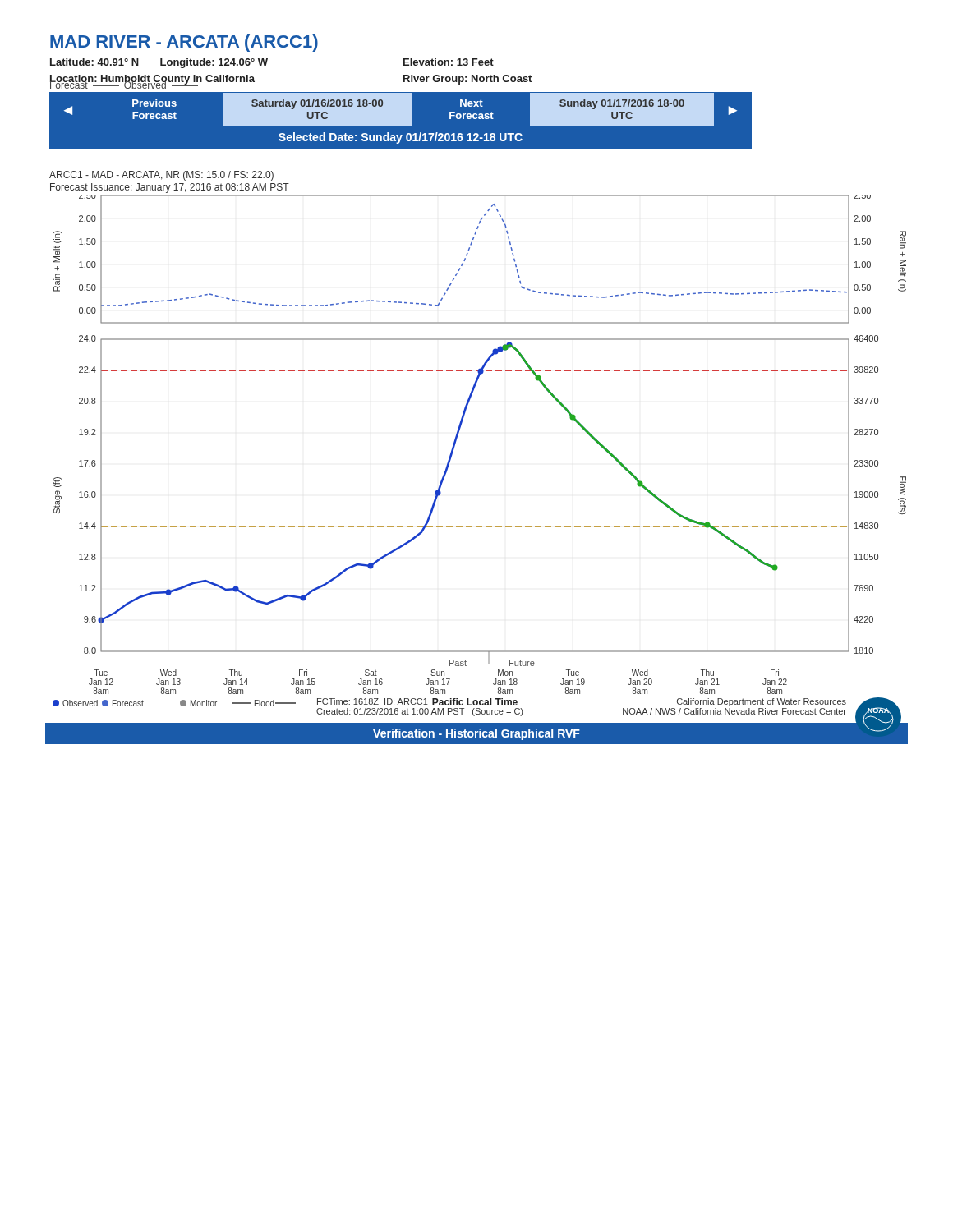Screen dimensions: 1232x953
Task: Locate the text block containing "Latitude: 40.91° N Longitude: 124.06°"
Action: tap(159, 70)
